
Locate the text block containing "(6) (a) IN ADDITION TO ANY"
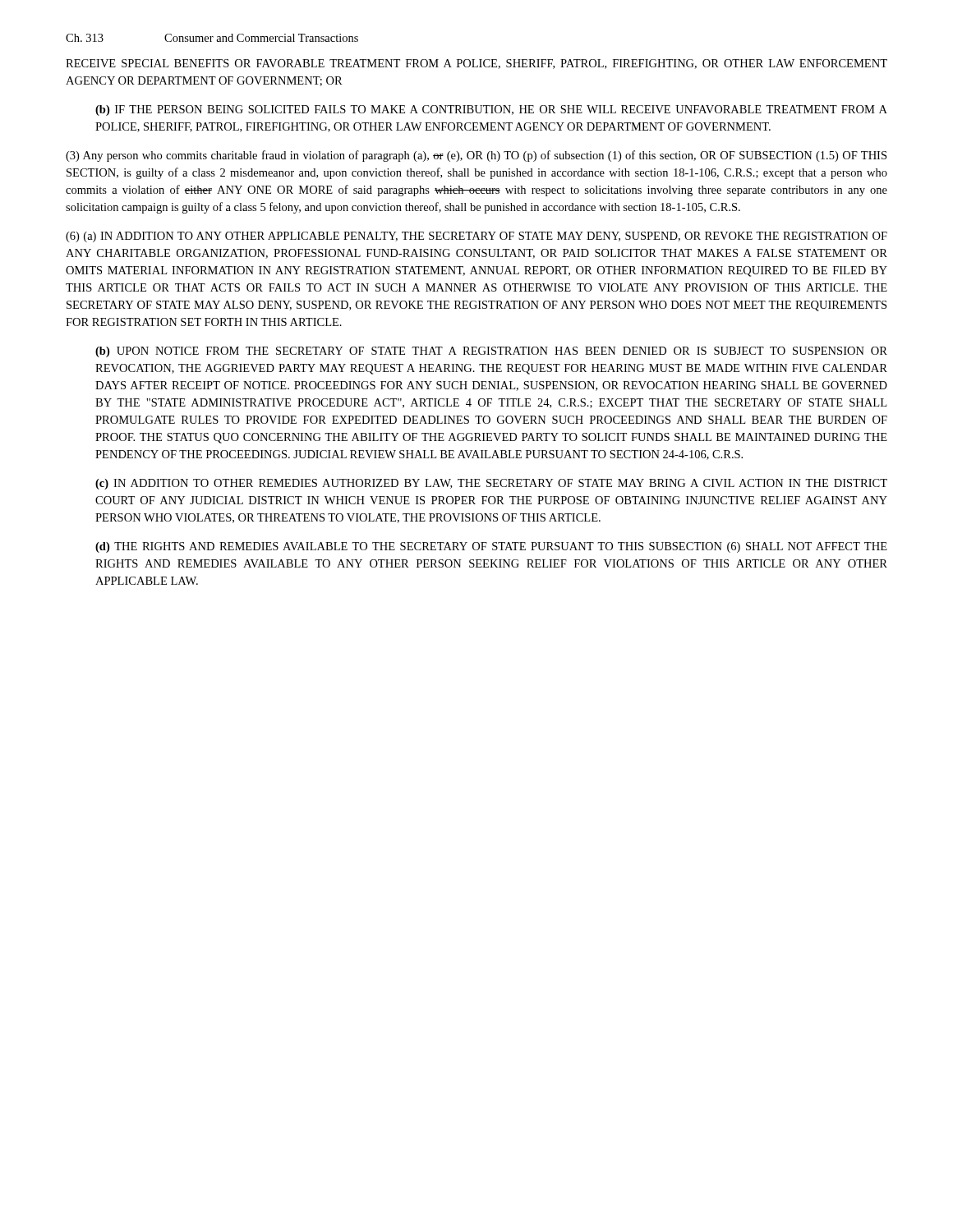pyautogui.click(x=476, y=279)
